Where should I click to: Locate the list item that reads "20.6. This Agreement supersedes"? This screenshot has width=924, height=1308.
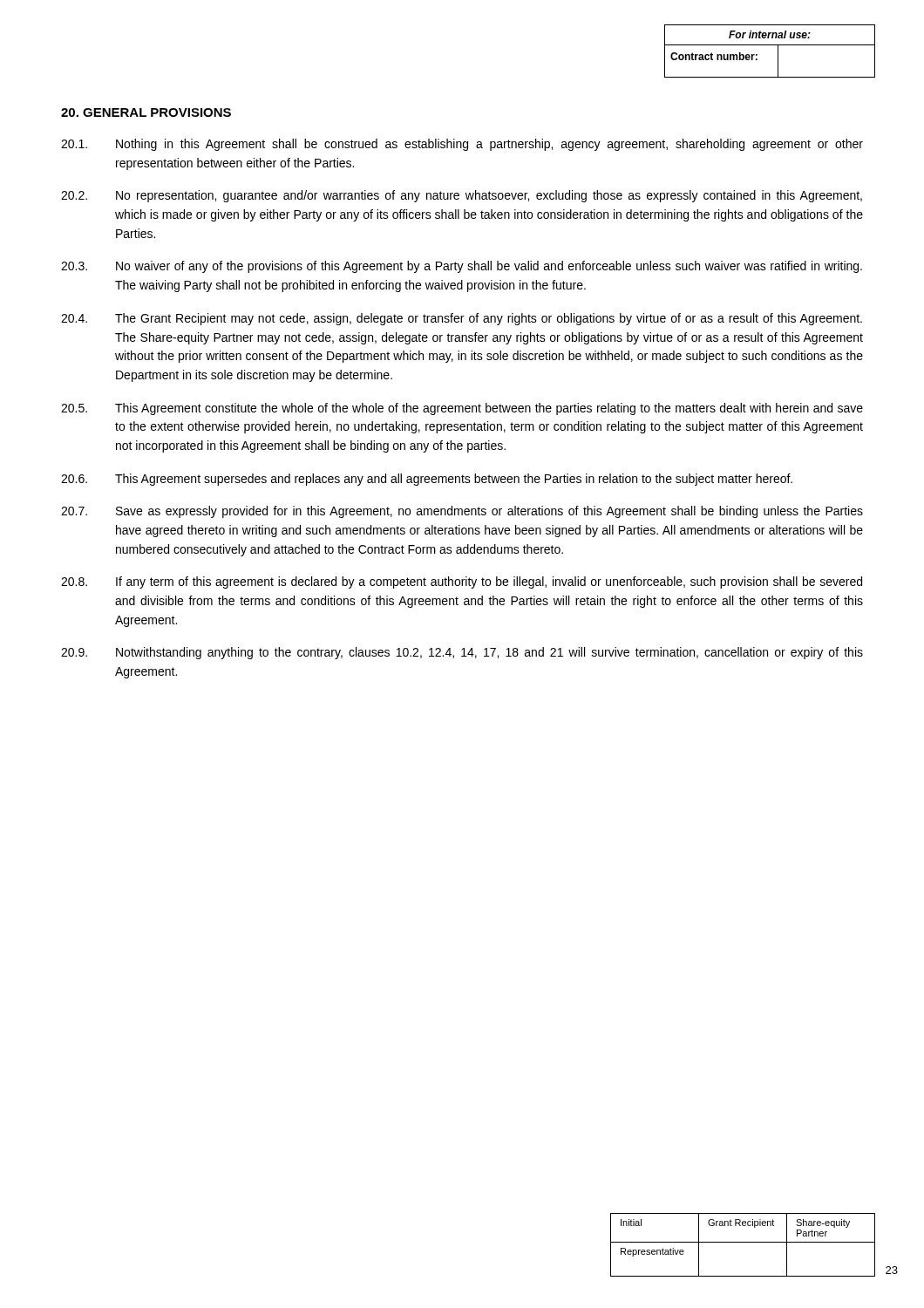tap(462, 479)
